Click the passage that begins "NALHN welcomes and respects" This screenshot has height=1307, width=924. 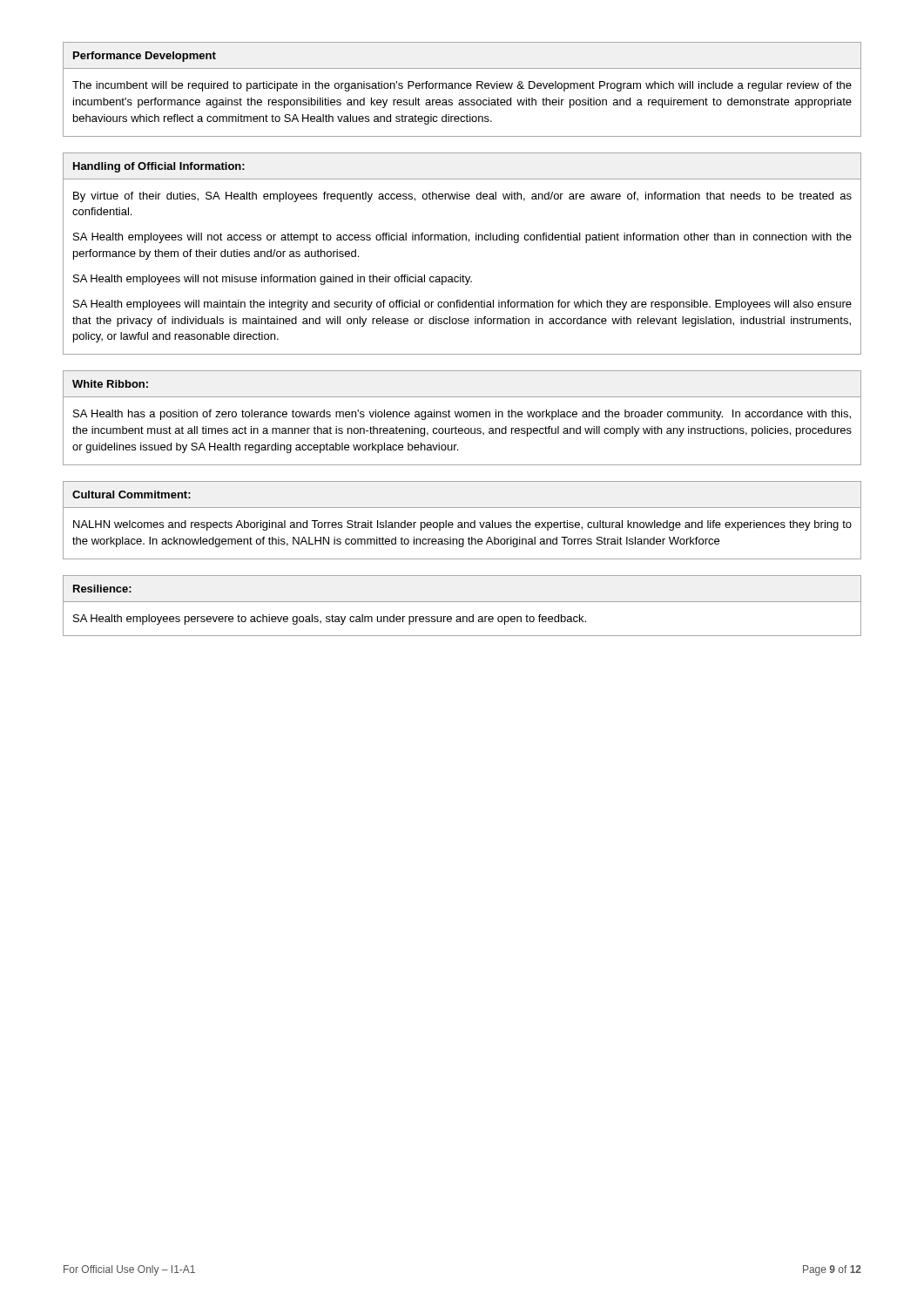tap(462, 532)
